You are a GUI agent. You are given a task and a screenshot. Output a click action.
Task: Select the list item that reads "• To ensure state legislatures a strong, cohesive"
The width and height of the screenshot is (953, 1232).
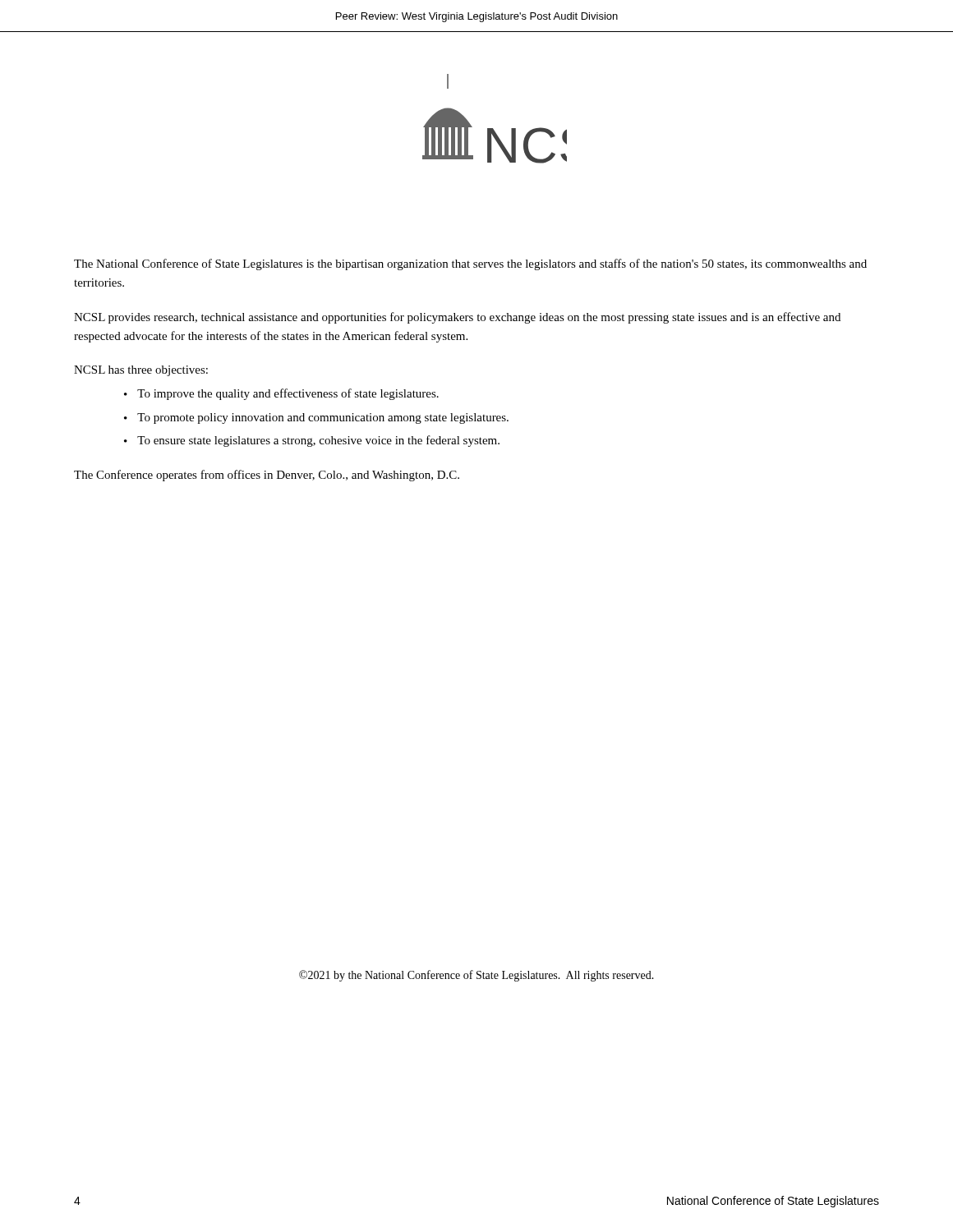(x=312, y=441)
